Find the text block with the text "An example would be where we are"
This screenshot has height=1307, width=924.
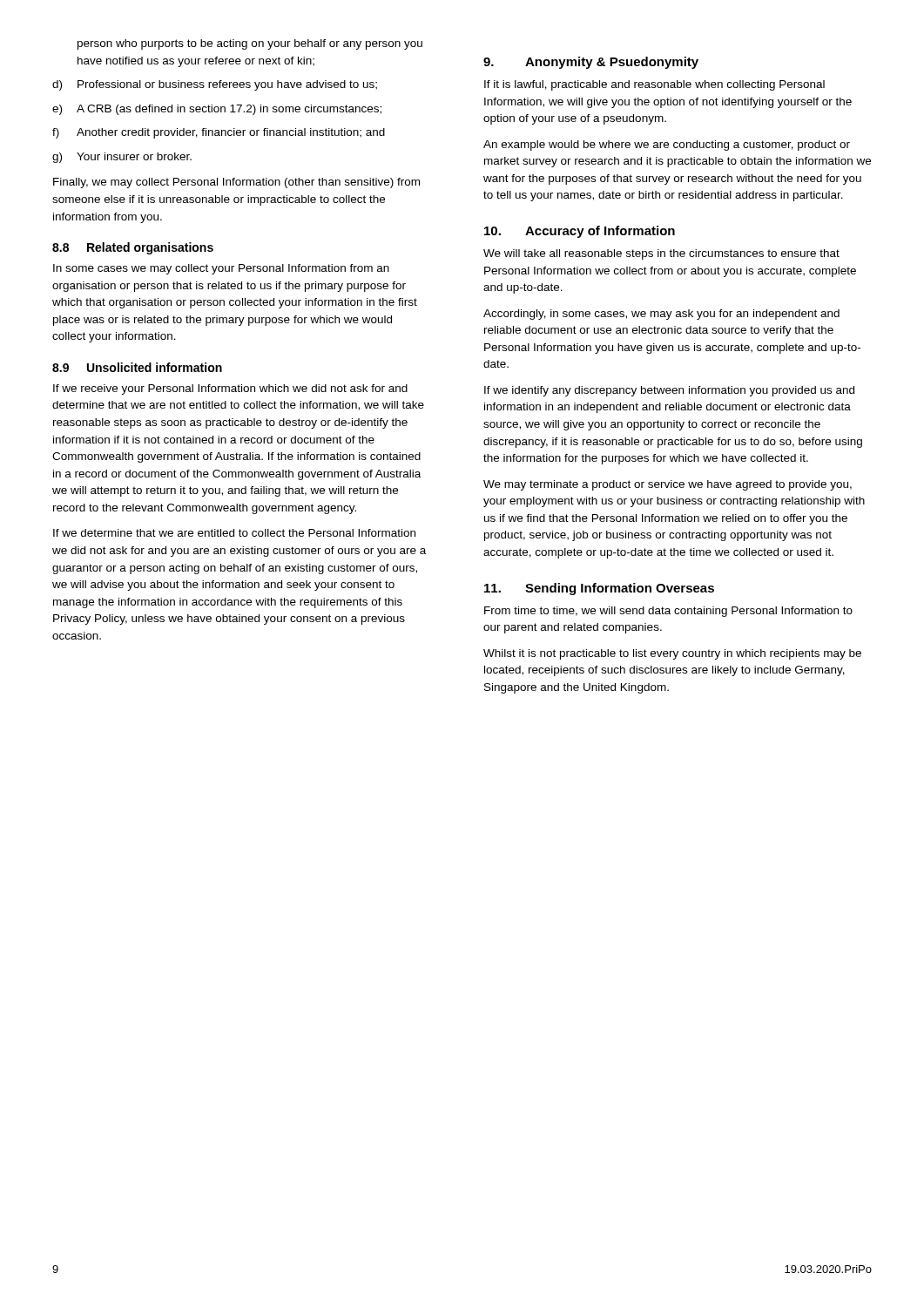(x=678, y=170)
